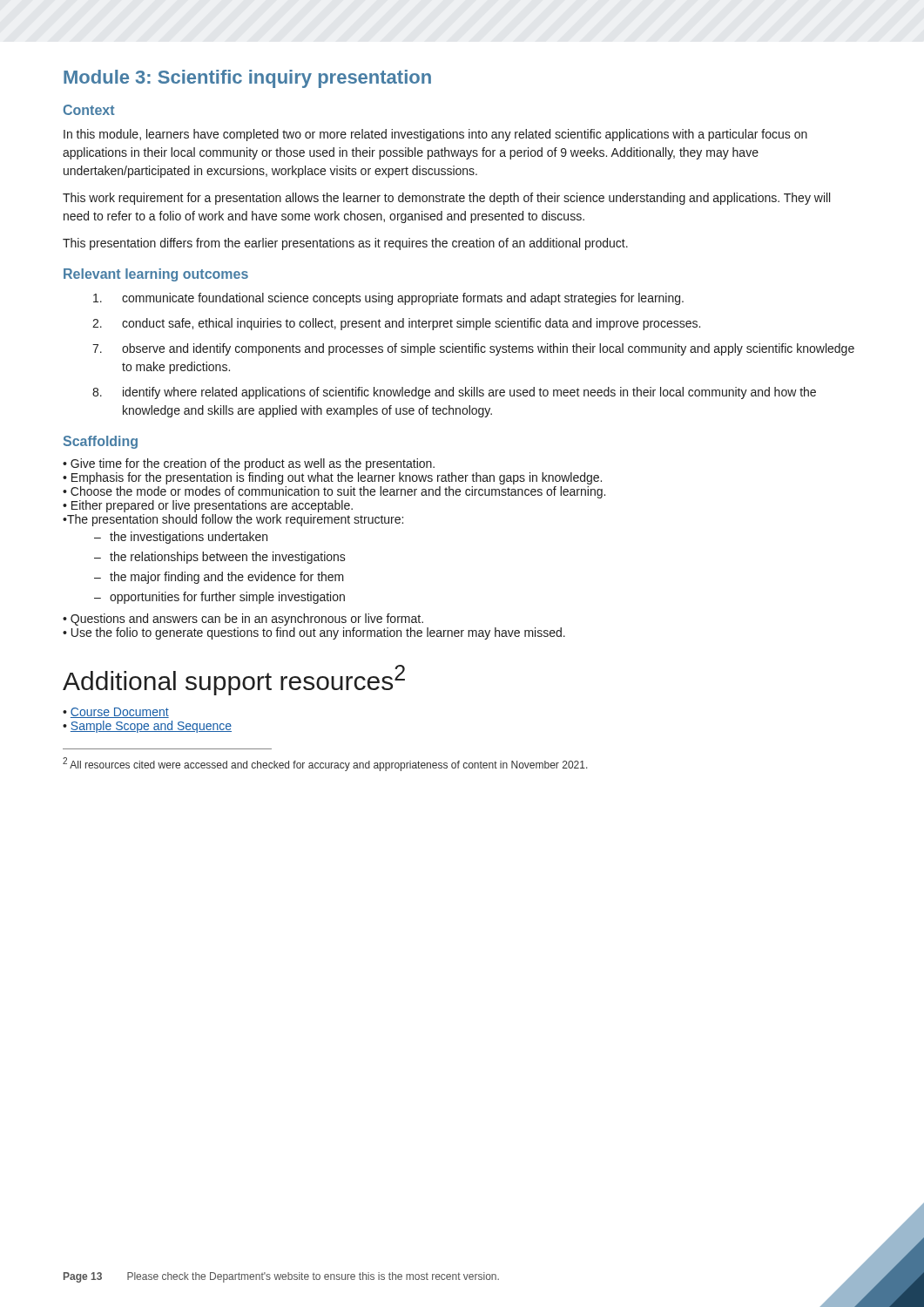
Task: Select the text starting "This presentation differs from"
Action: 462,243
